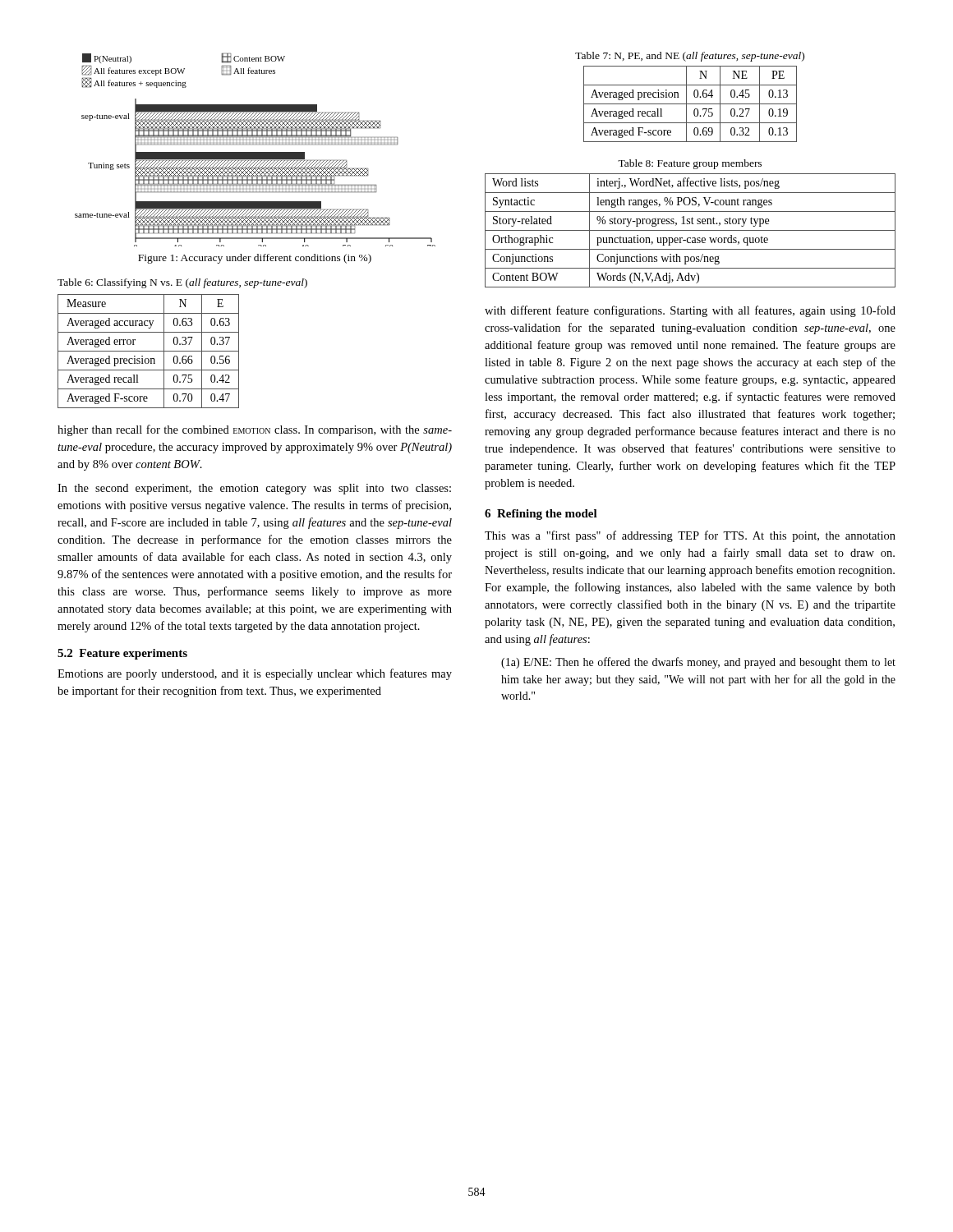Click on the table containing "length ranges, % POS, V-count"
This screenshot has width=953, height=1232.
(690, 230)
